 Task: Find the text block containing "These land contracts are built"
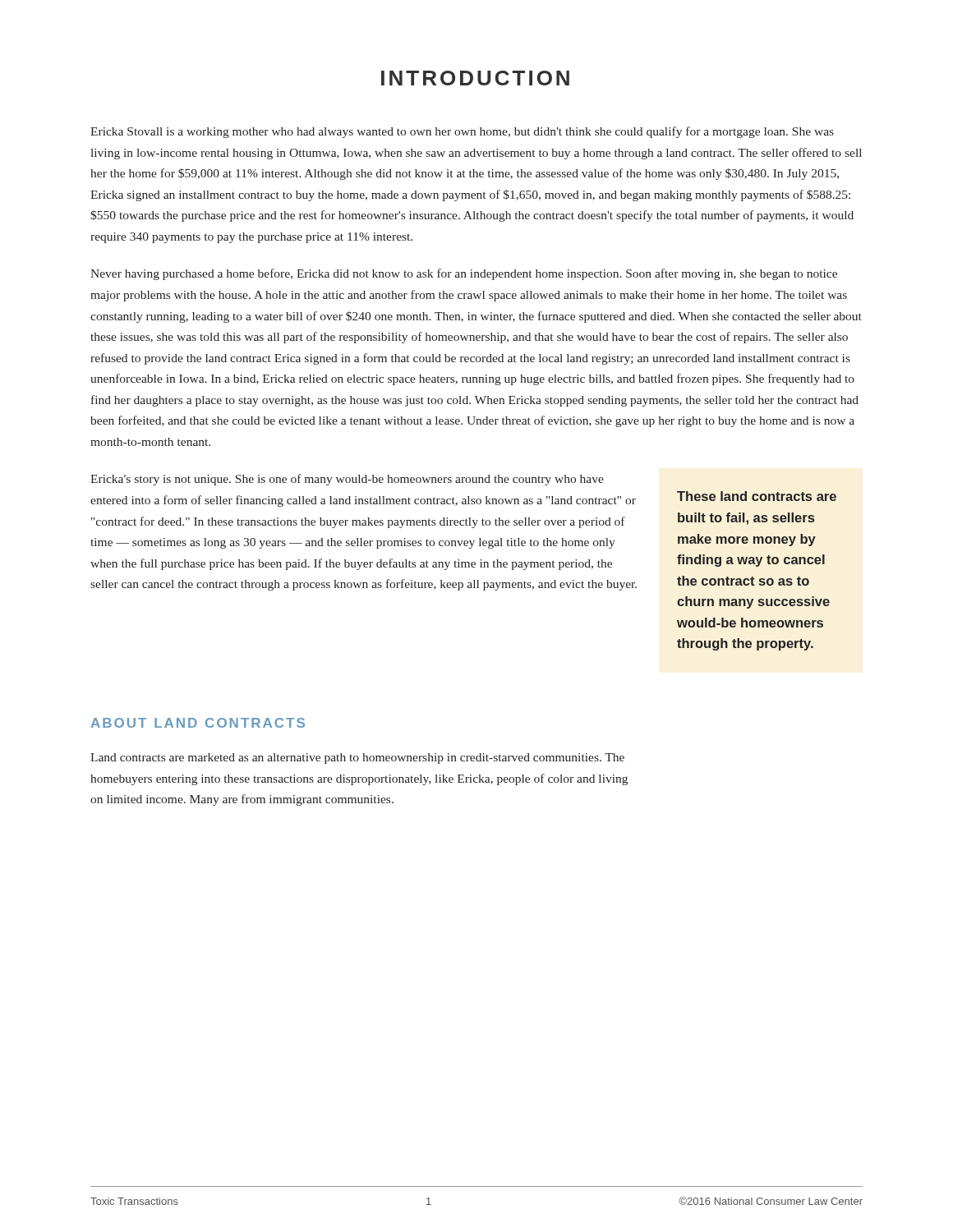tap(757, 570)
